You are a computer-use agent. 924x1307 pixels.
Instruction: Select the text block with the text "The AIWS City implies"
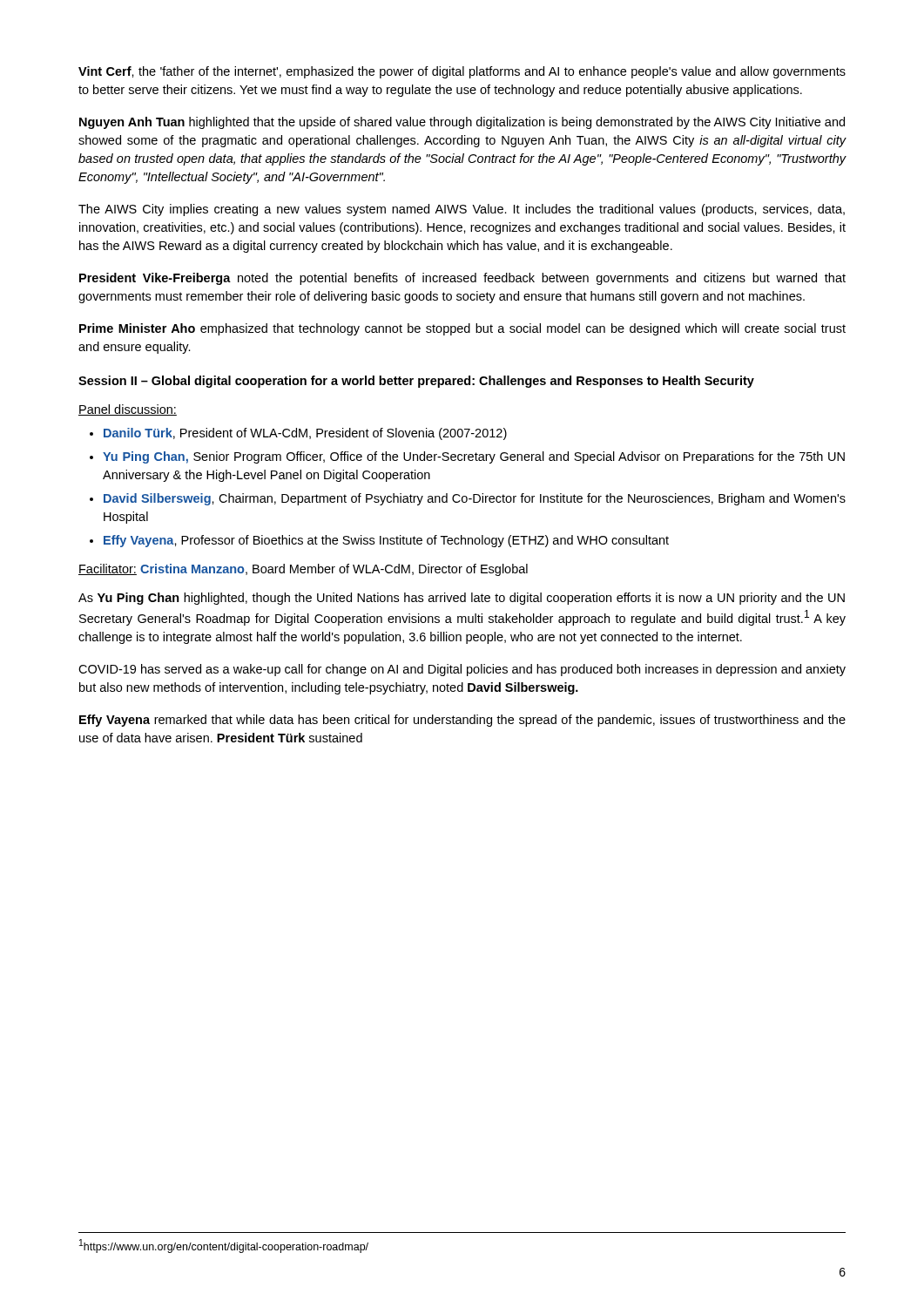click(x=462, y=227)
